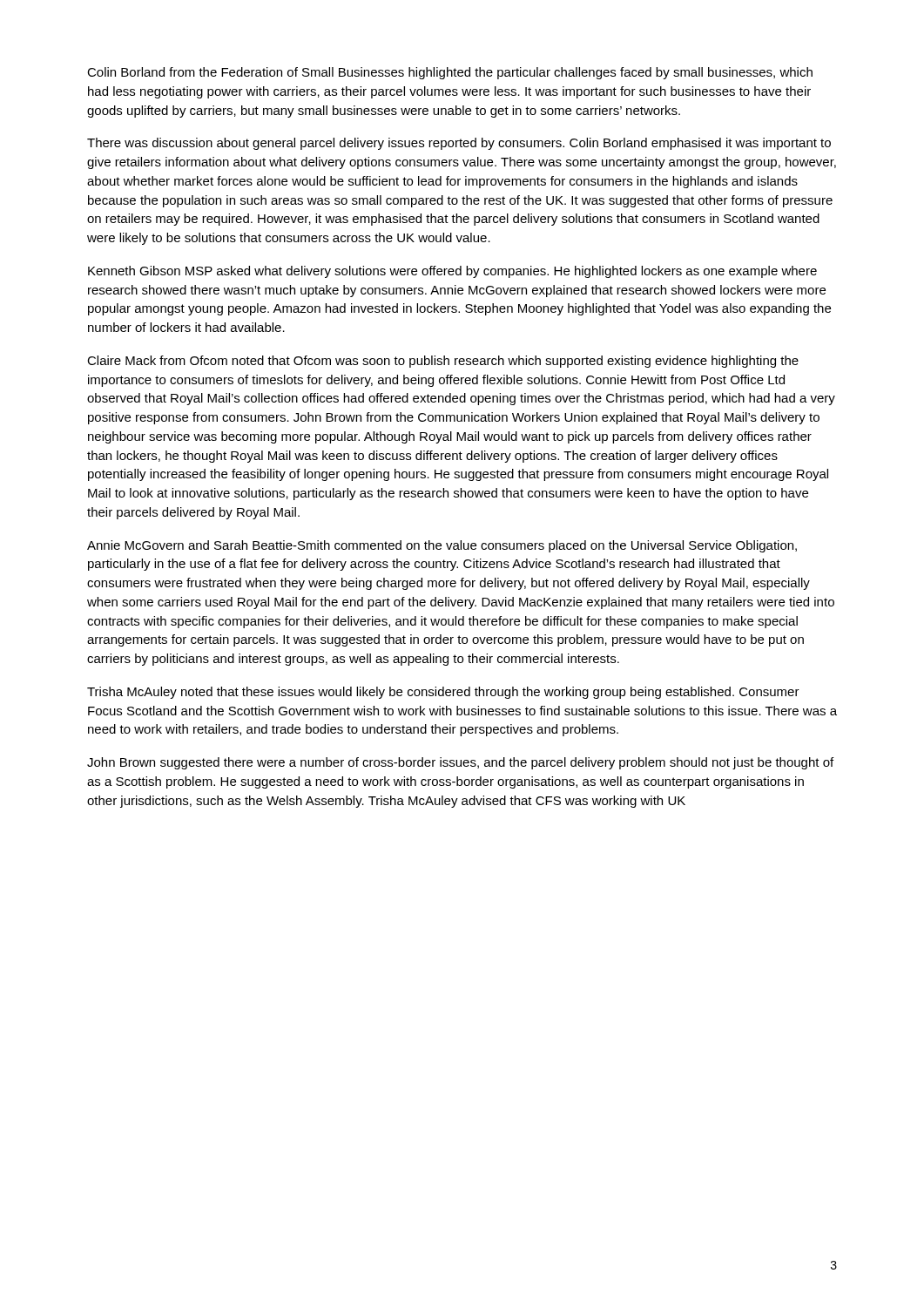
Task: Find the block on this page that starts "Trisha McAuley noted that"
Action: coord(462,710)
